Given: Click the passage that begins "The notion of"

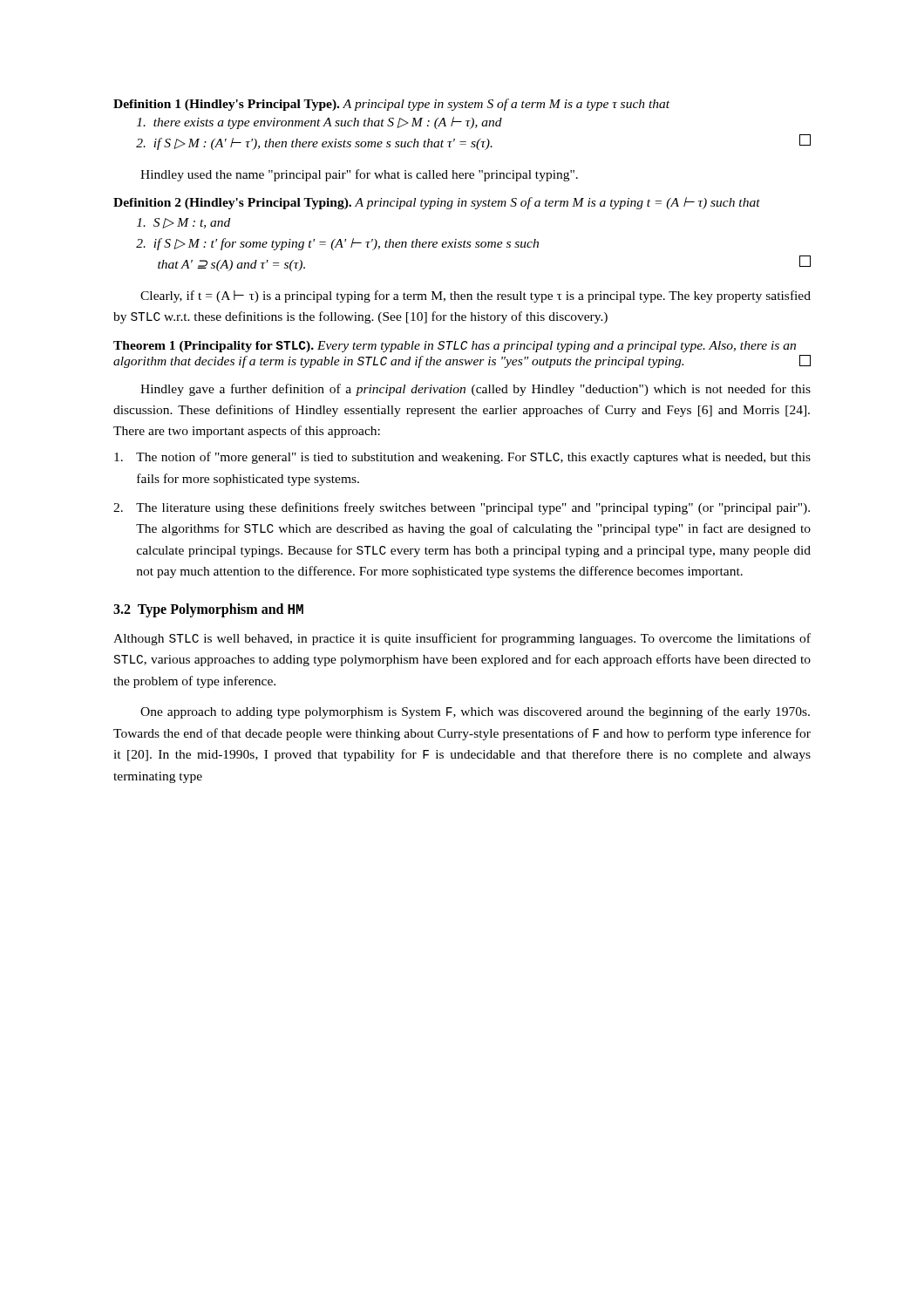Looking at the screenshot, I should pyautogui.click(x=462, y=468).
